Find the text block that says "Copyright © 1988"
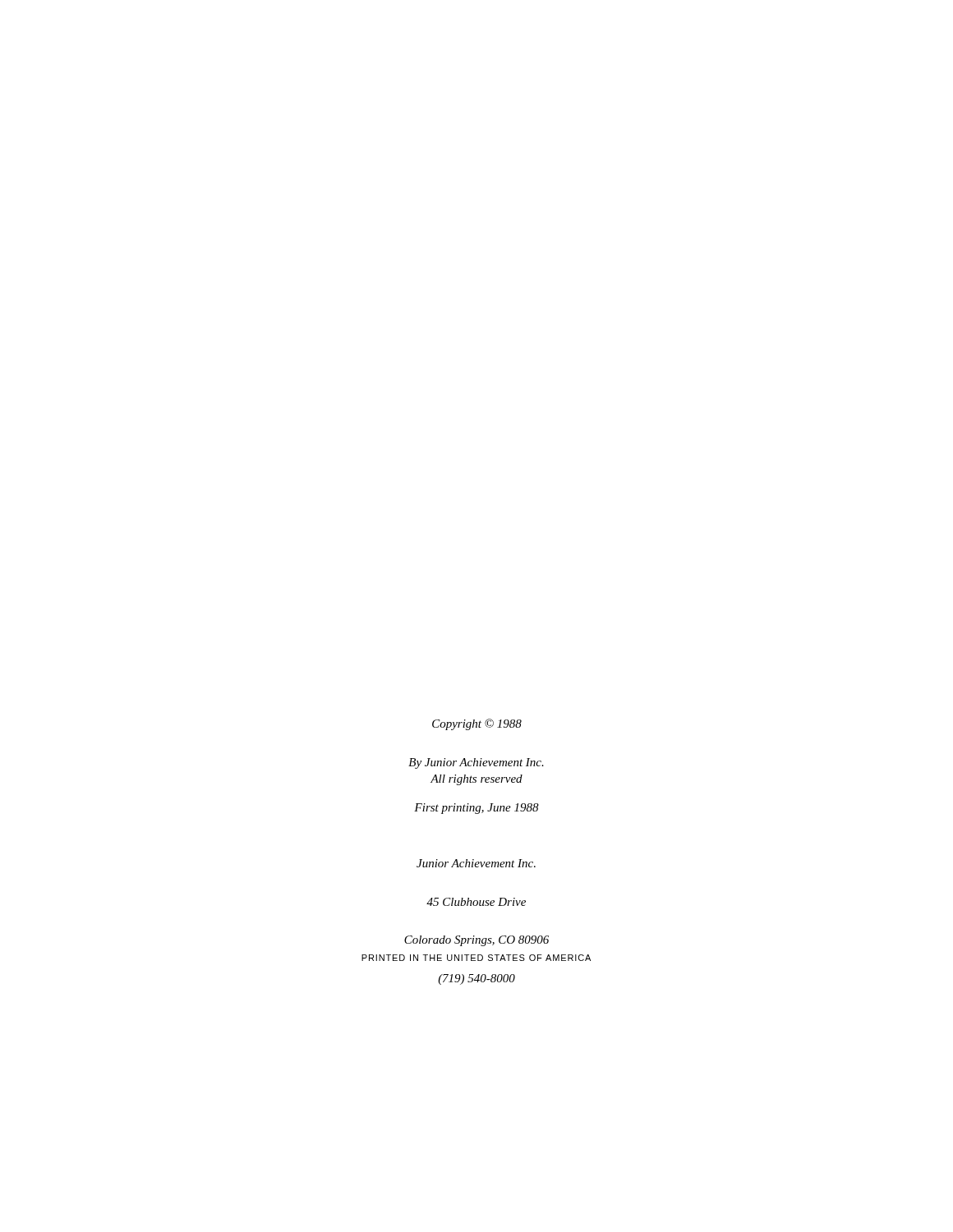Screen dimensions: 1232x953 coord(477,724)
